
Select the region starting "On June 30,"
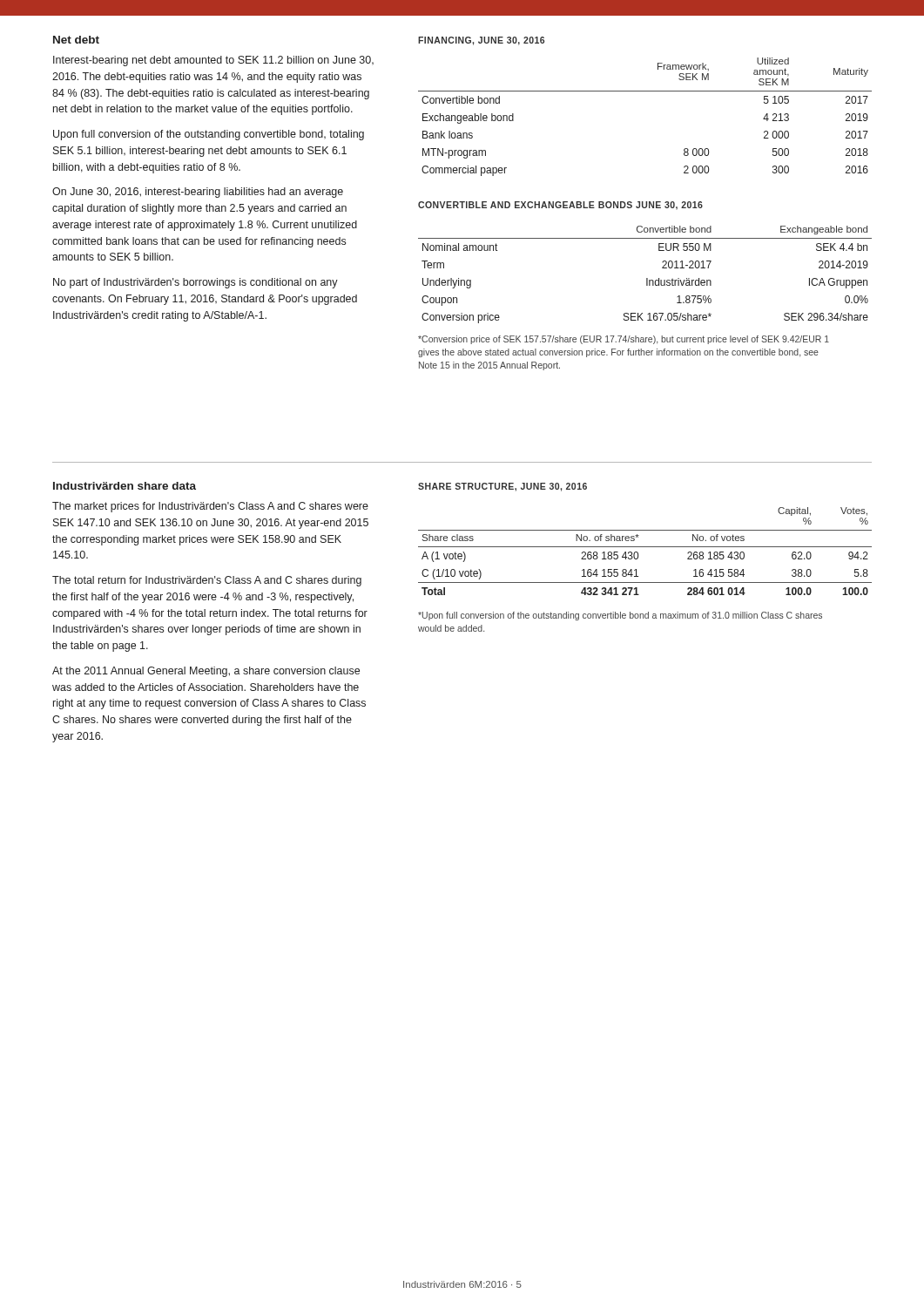[213, 225]
